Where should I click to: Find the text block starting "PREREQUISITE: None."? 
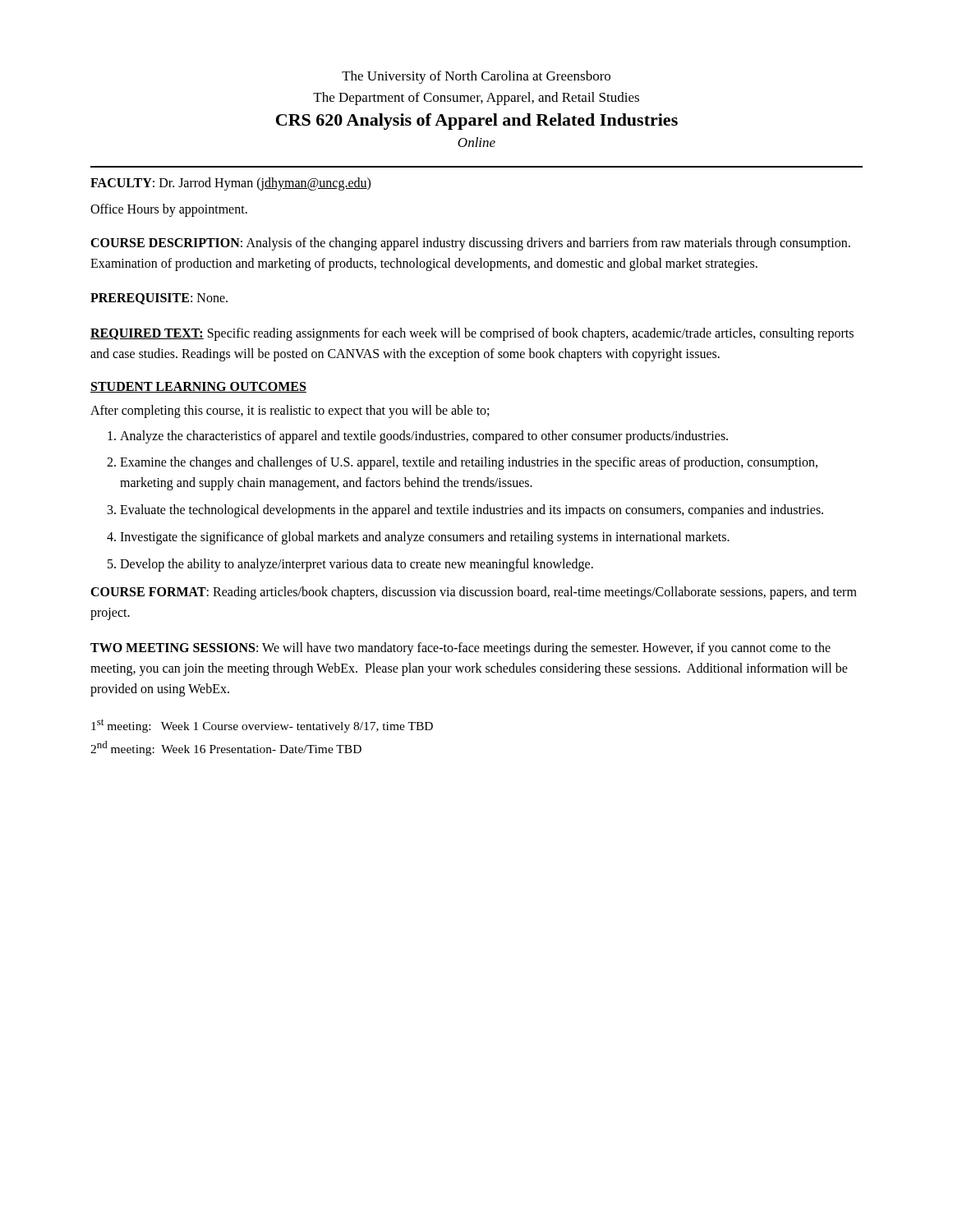(159, 298)
